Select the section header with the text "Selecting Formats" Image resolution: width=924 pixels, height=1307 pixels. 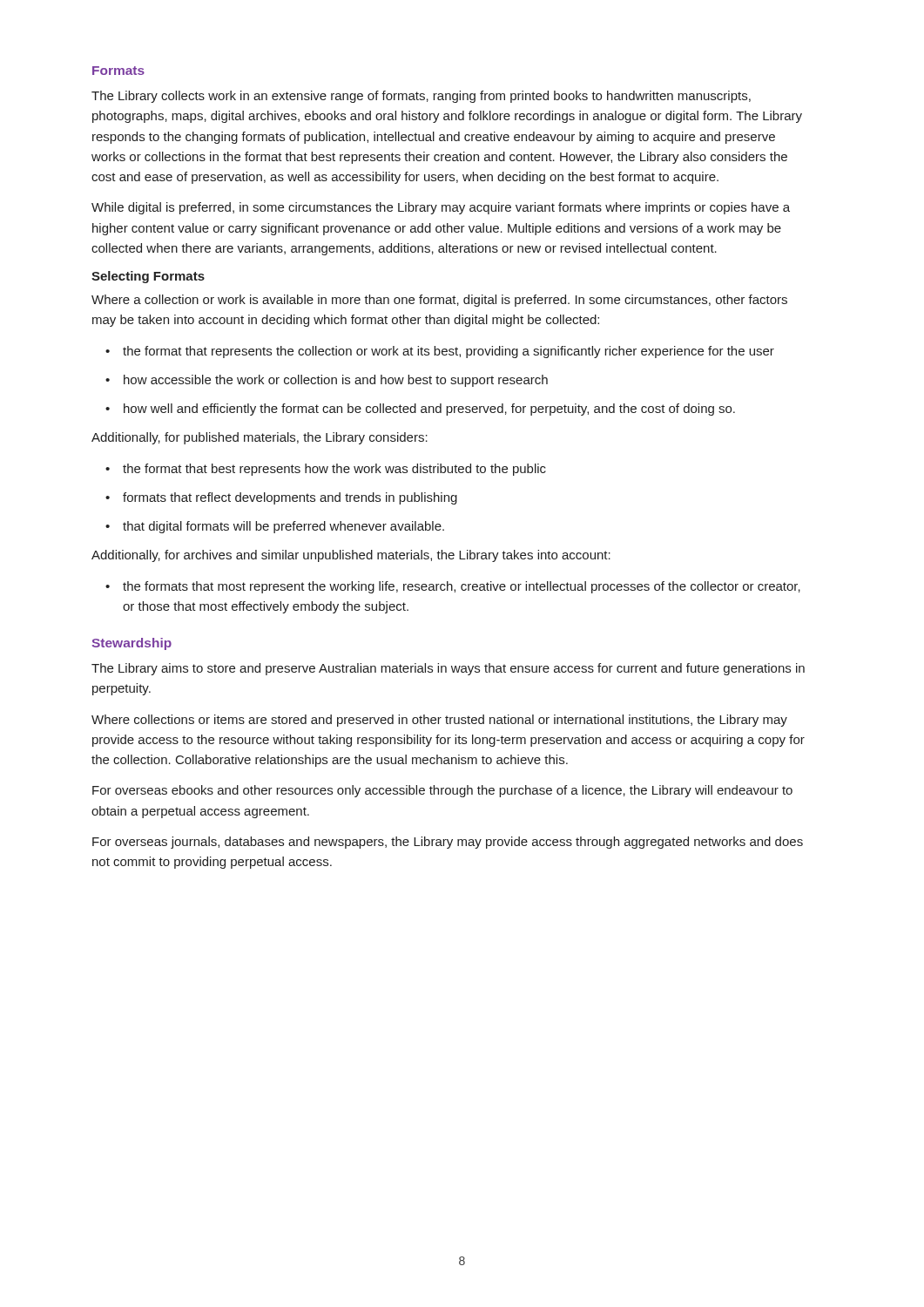148,276
